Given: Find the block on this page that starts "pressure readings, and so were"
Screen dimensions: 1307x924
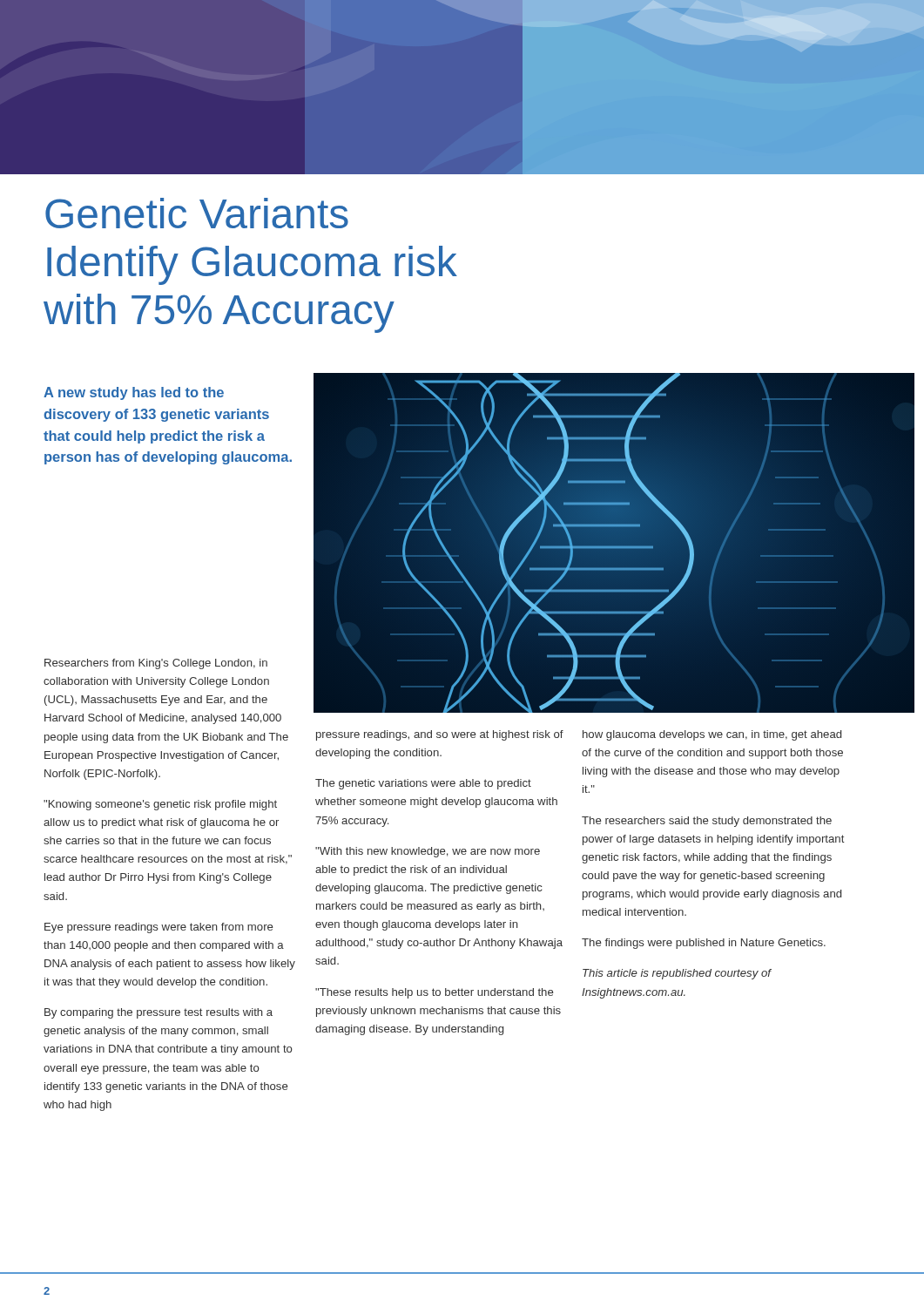Looking at the screenshot, I should (439, 881).
